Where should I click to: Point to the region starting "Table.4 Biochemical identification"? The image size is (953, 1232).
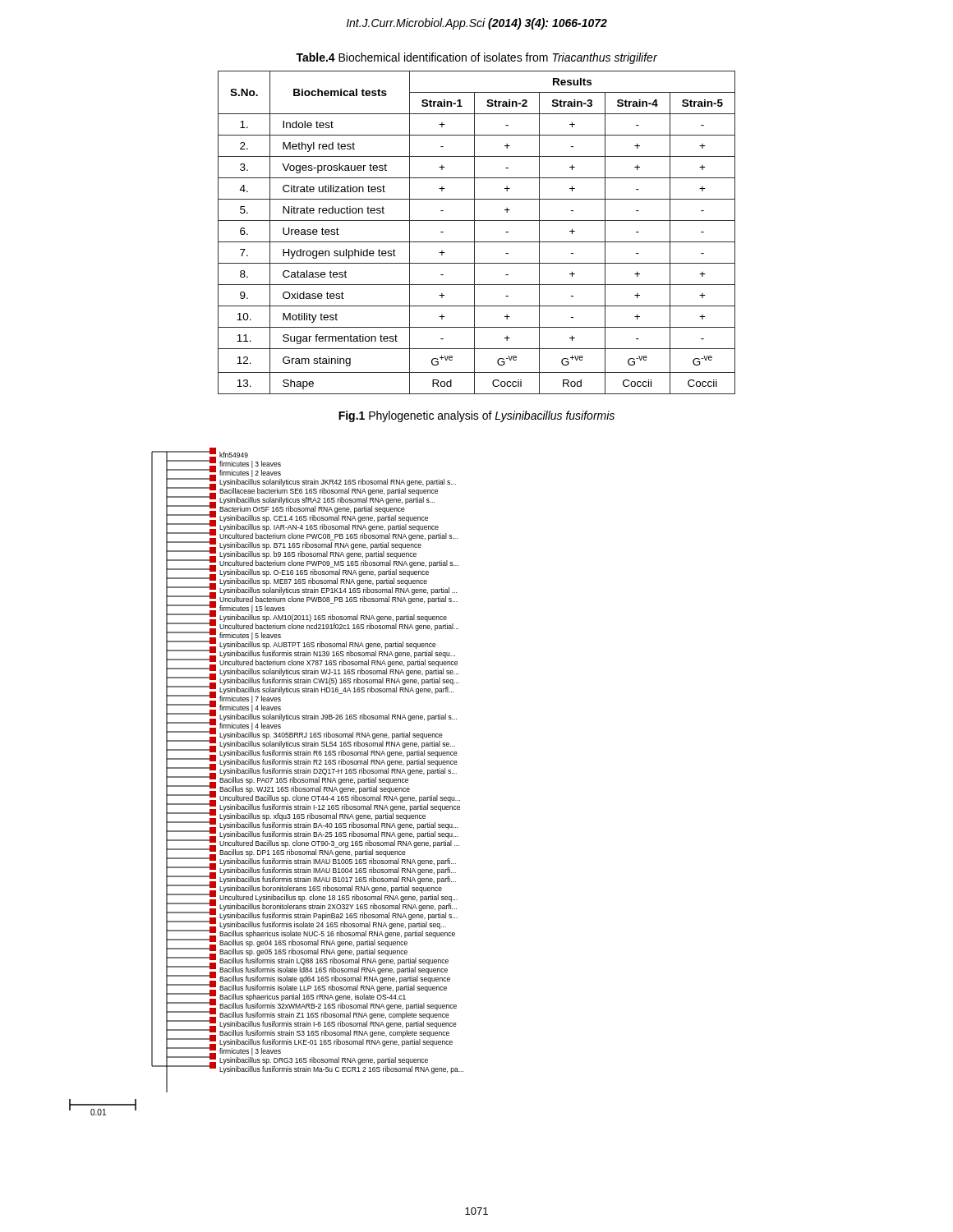pyautogui.click(x=476, y=57)
